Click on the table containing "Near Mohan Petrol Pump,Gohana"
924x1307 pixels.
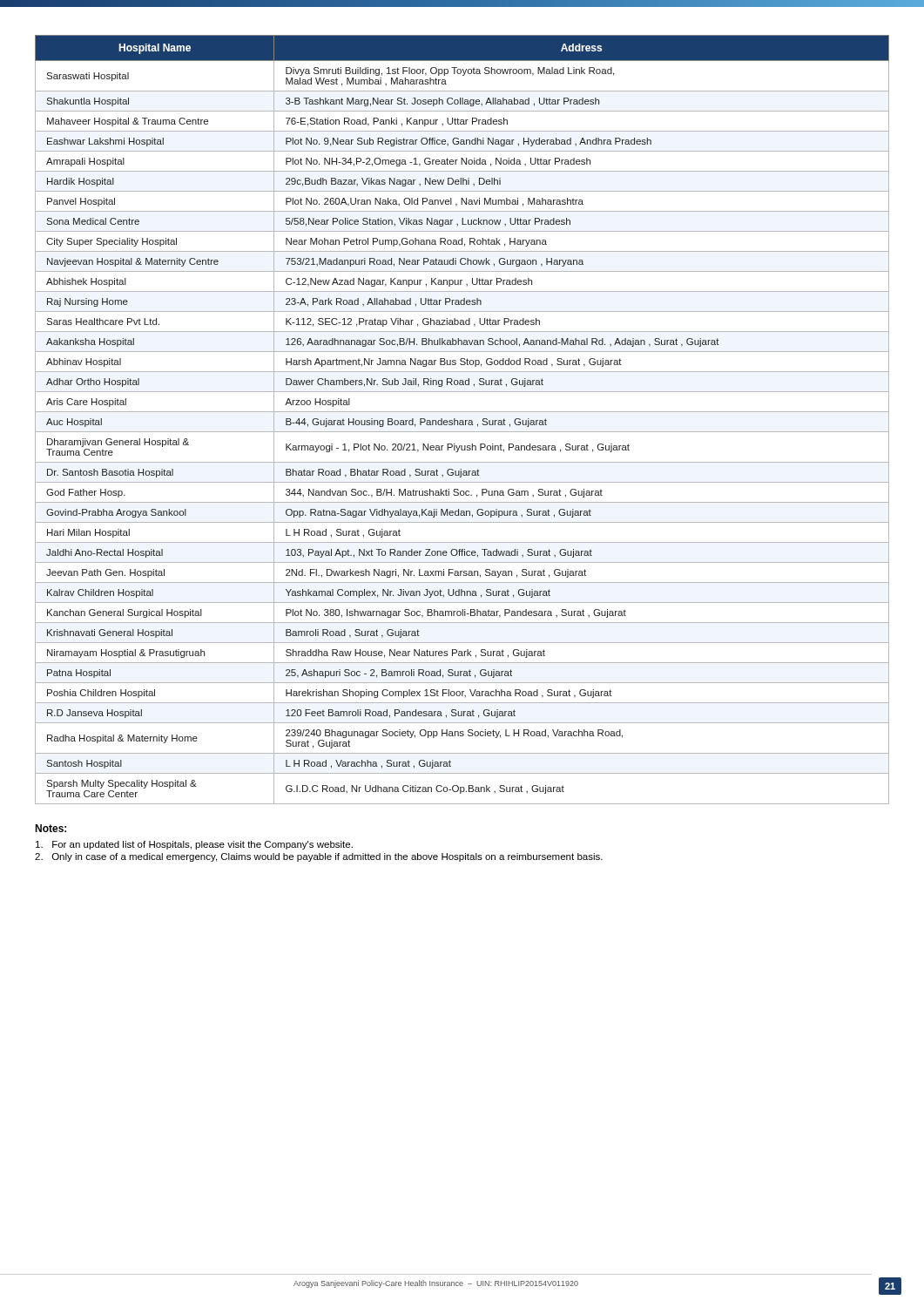[x=462, y=420]
